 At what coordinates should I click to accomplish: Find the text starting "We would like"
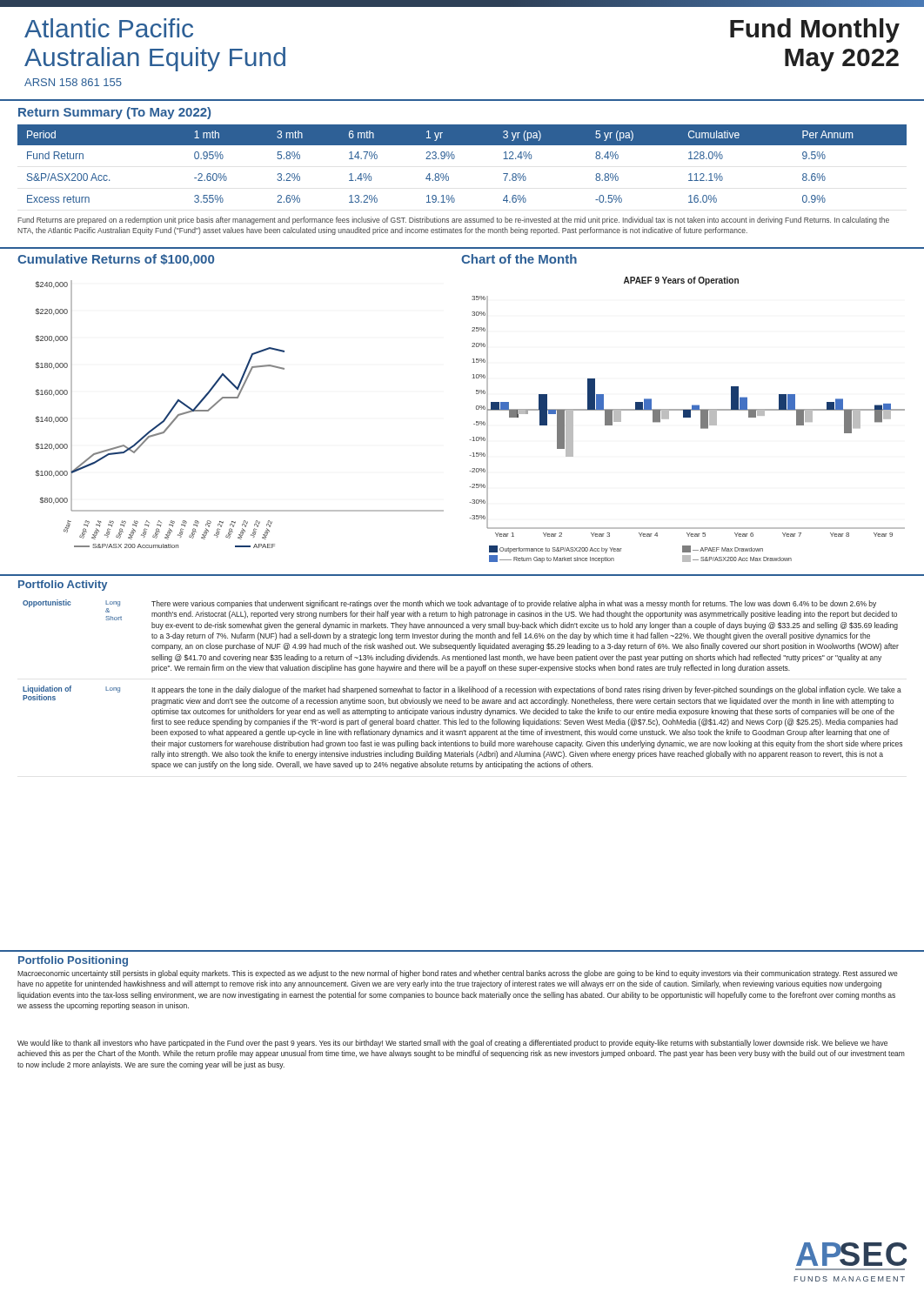point(462,1054)
